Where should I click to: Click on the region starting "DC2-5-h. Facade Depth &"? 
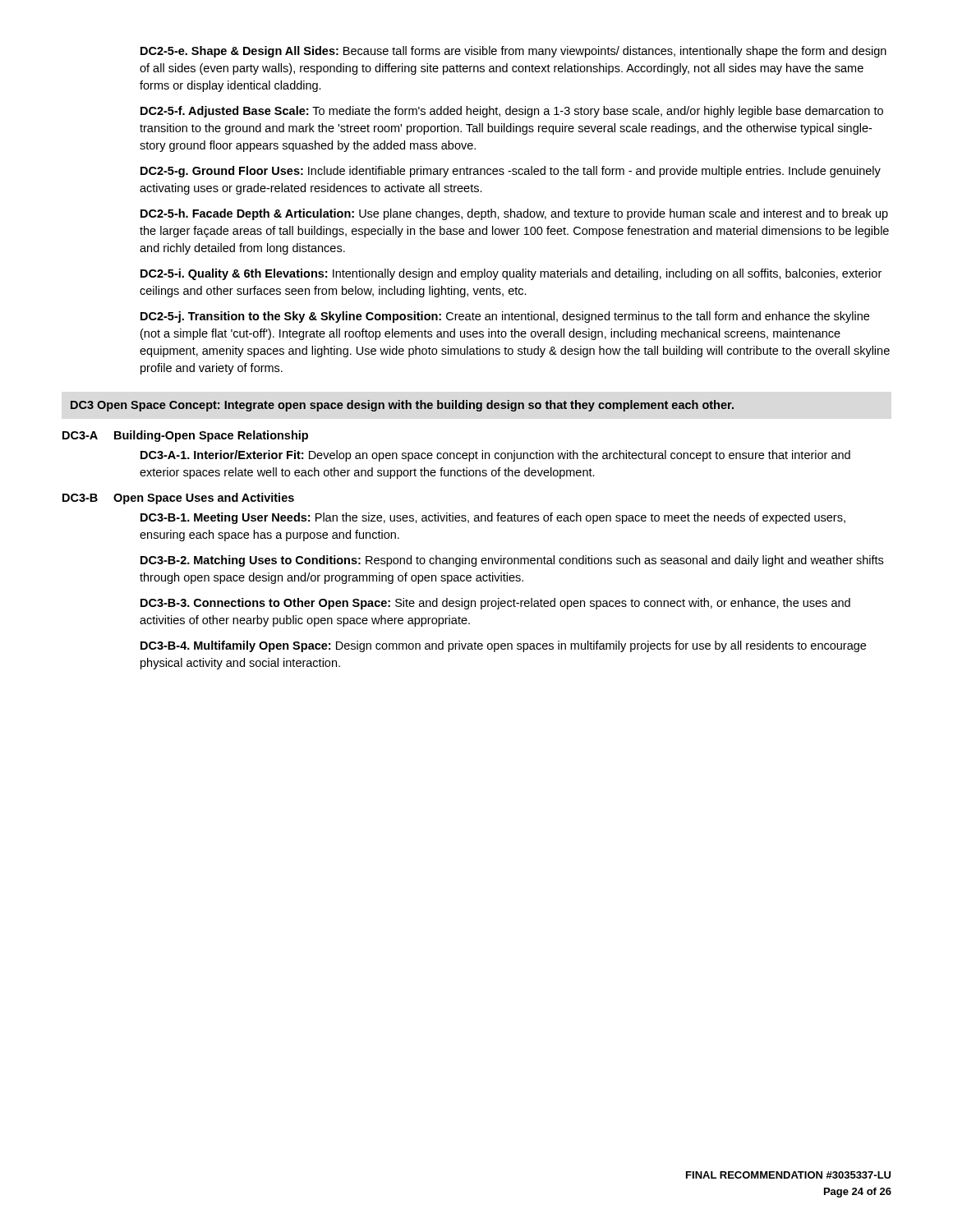pos(514,231)
